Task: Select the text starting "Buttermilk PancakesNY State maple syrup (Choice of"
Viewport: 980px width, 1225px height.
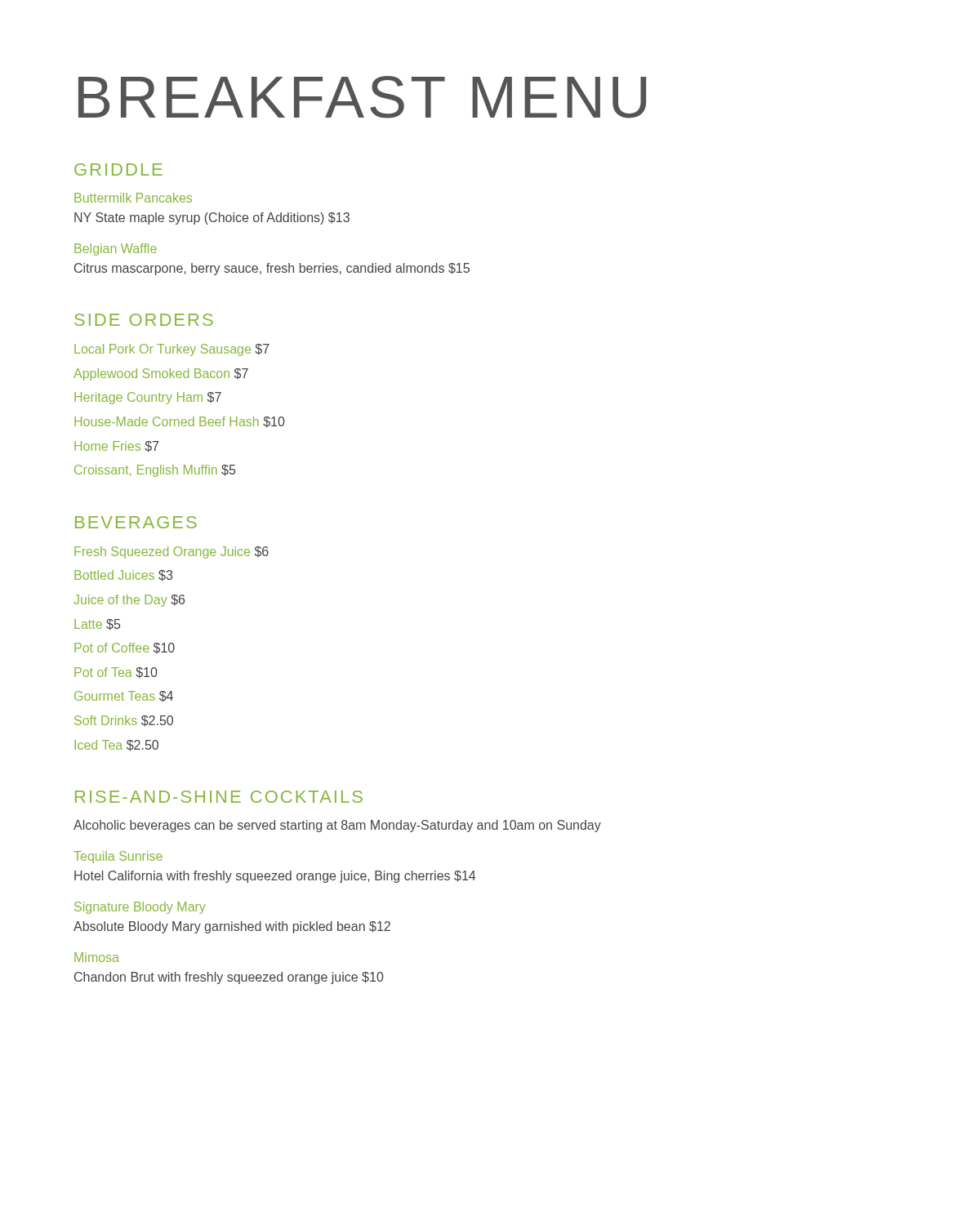Action: click(133, 198)
